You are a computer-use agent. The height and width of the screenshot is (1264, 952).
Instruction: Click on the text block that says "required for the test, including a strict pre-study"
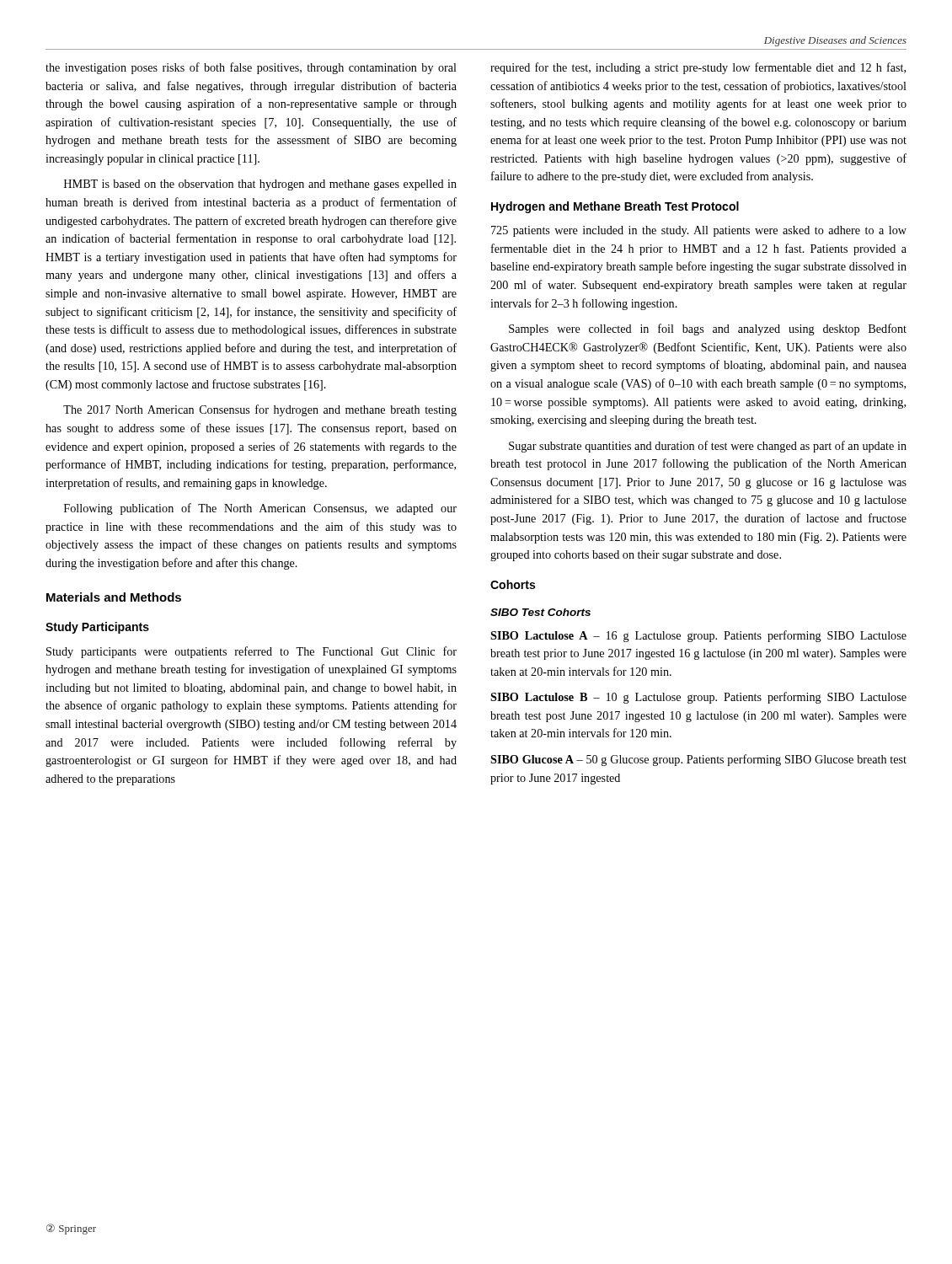tap(698, 123)
